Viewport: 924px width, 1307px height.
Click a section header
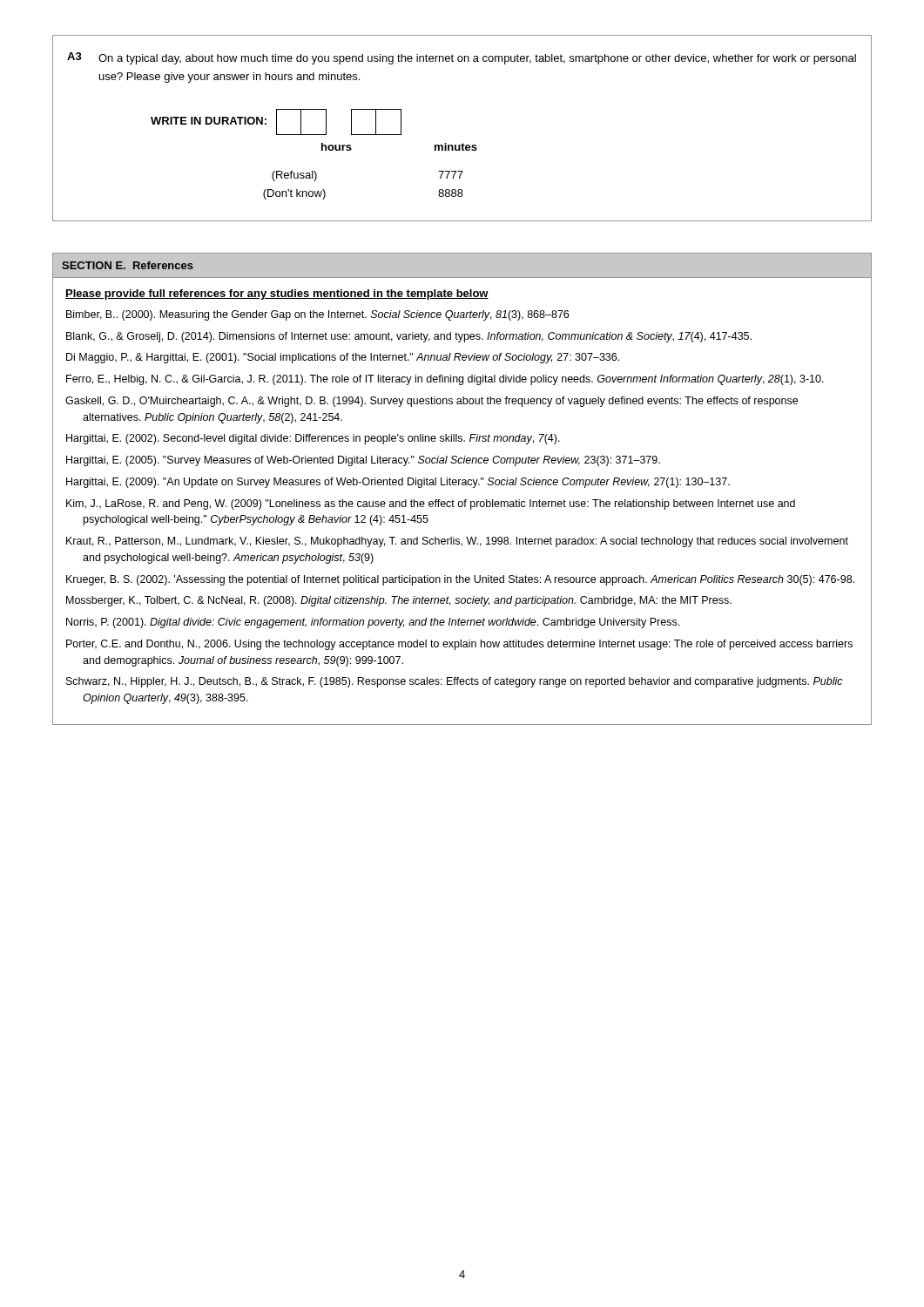pos(462,489)
